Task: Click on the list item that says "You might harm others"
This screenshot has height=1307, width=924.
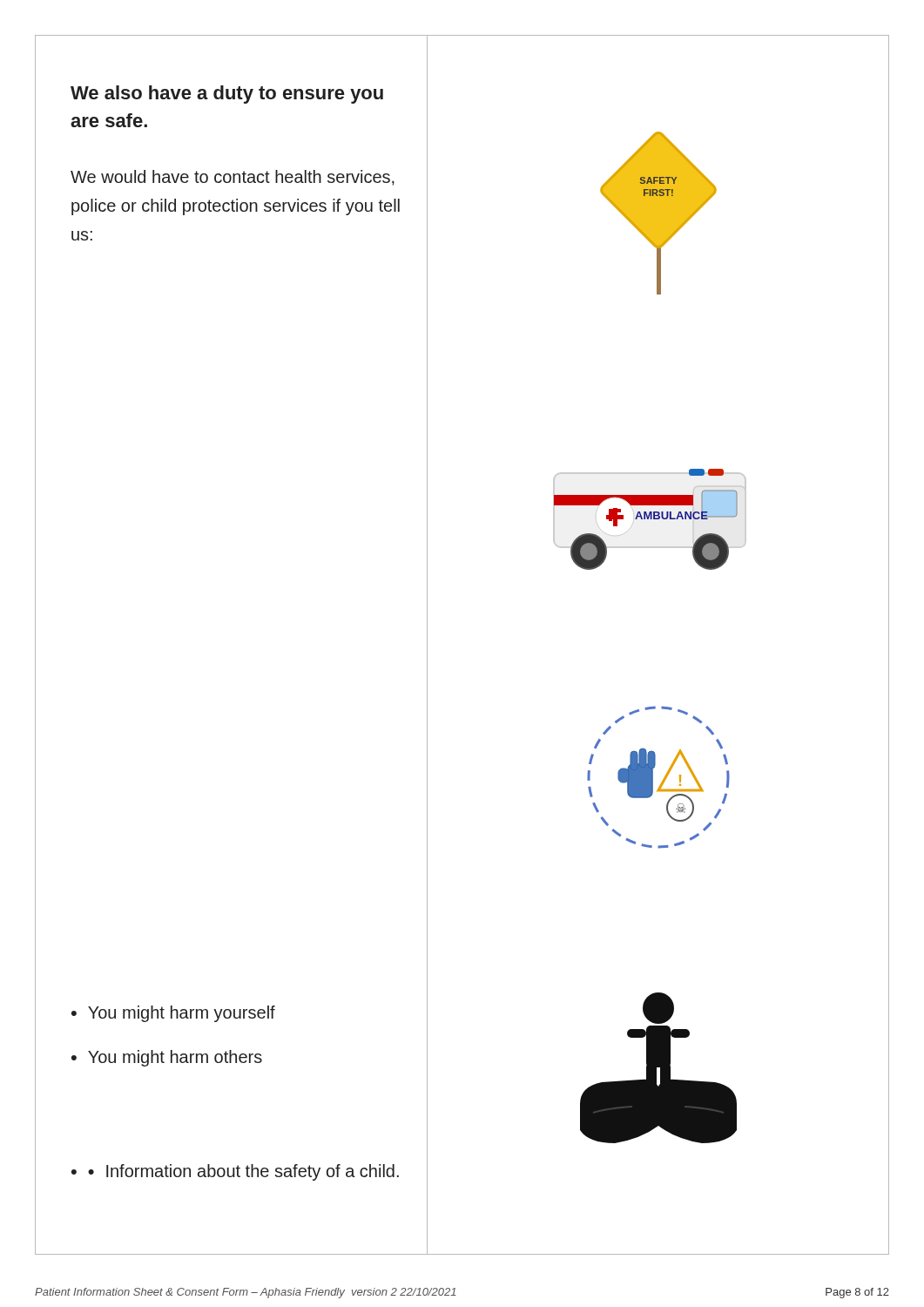Action: click(x=175, y=1057)
